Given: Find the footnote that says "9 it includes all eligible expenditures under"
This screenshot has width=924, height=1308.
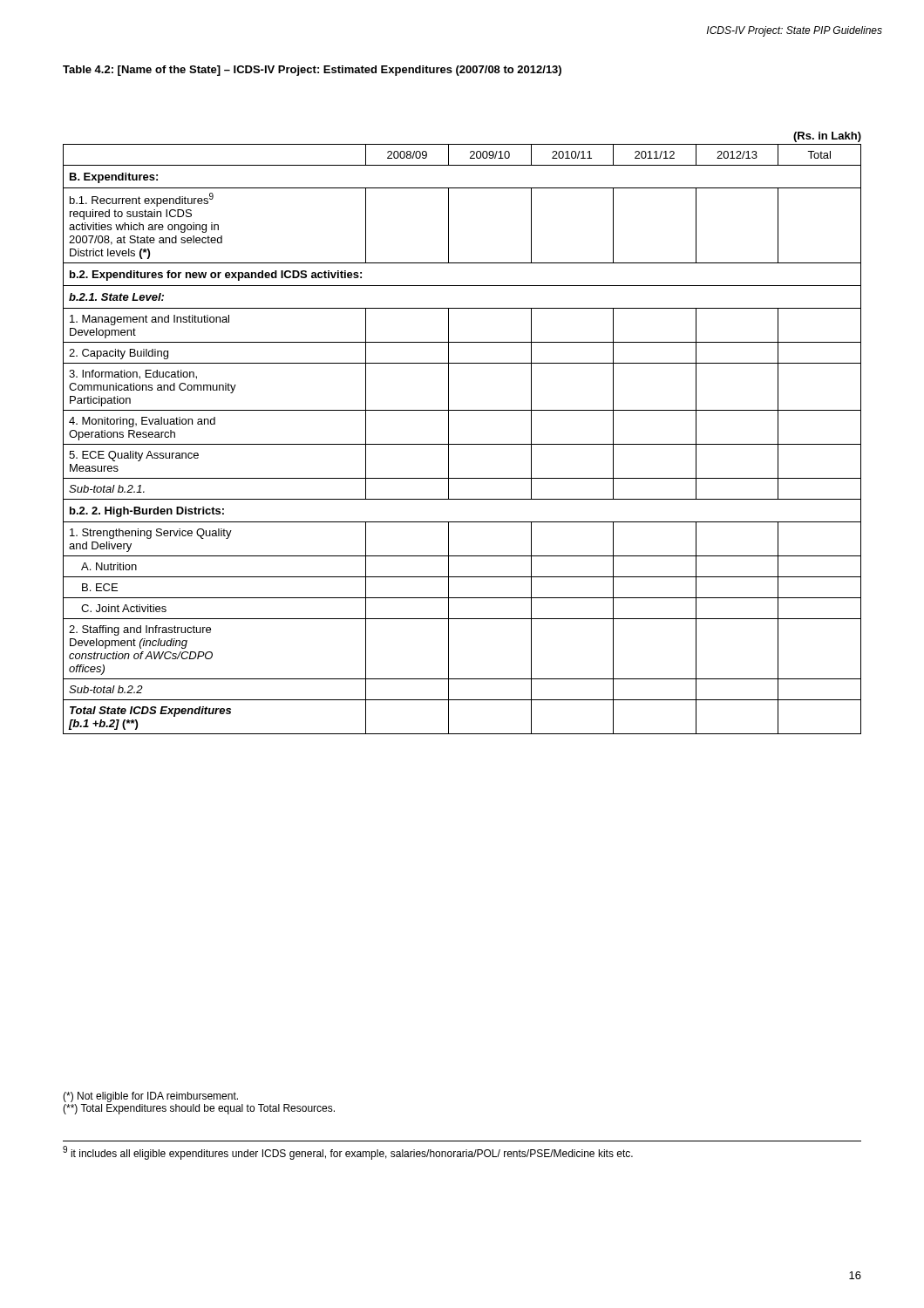Looking at the screenshot, I should point(348,1152).
